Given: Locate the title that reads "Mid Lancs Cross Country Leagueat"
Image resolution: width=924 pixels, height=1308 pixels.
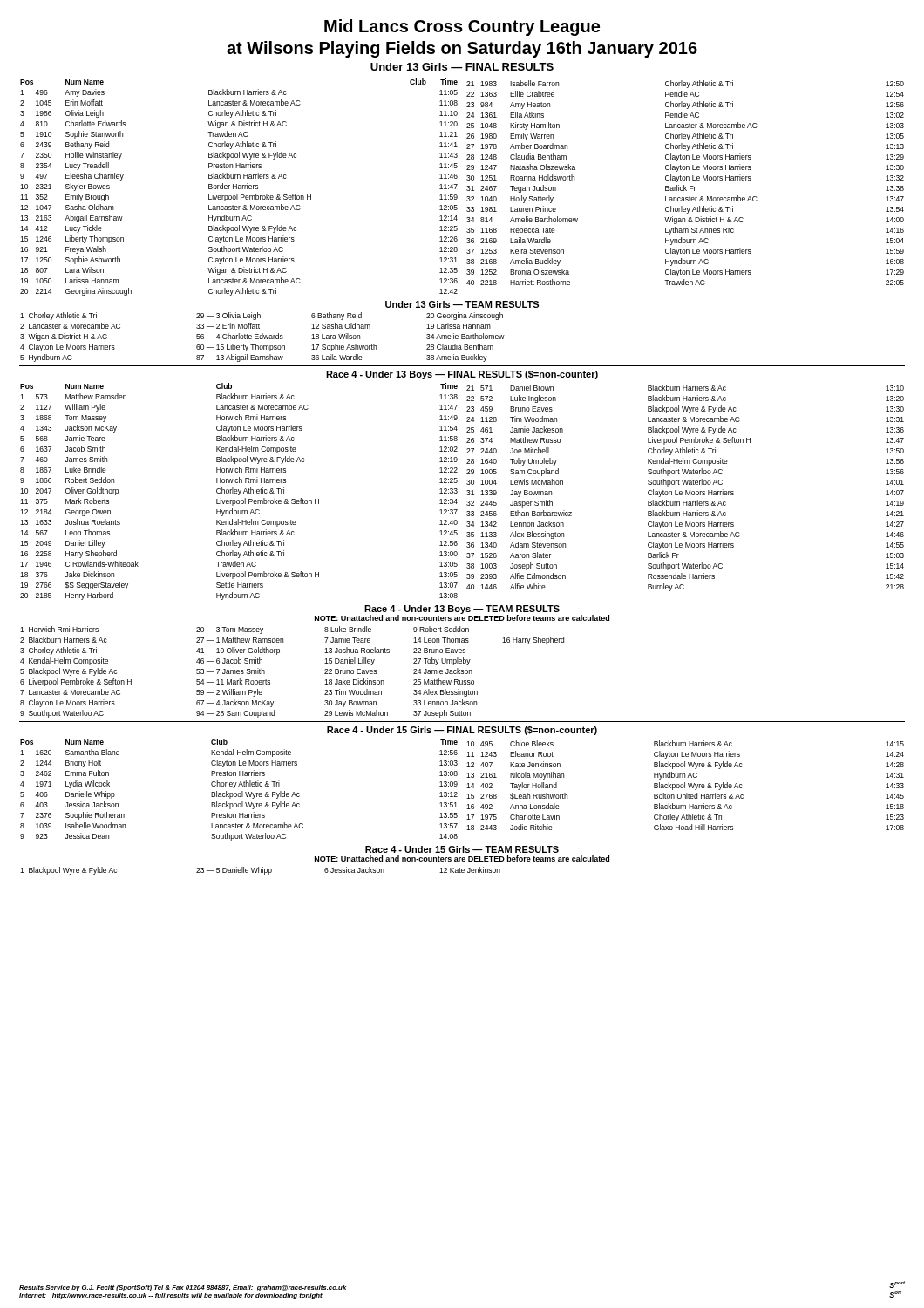Looking at the screenshot, I should pos(462,37).
